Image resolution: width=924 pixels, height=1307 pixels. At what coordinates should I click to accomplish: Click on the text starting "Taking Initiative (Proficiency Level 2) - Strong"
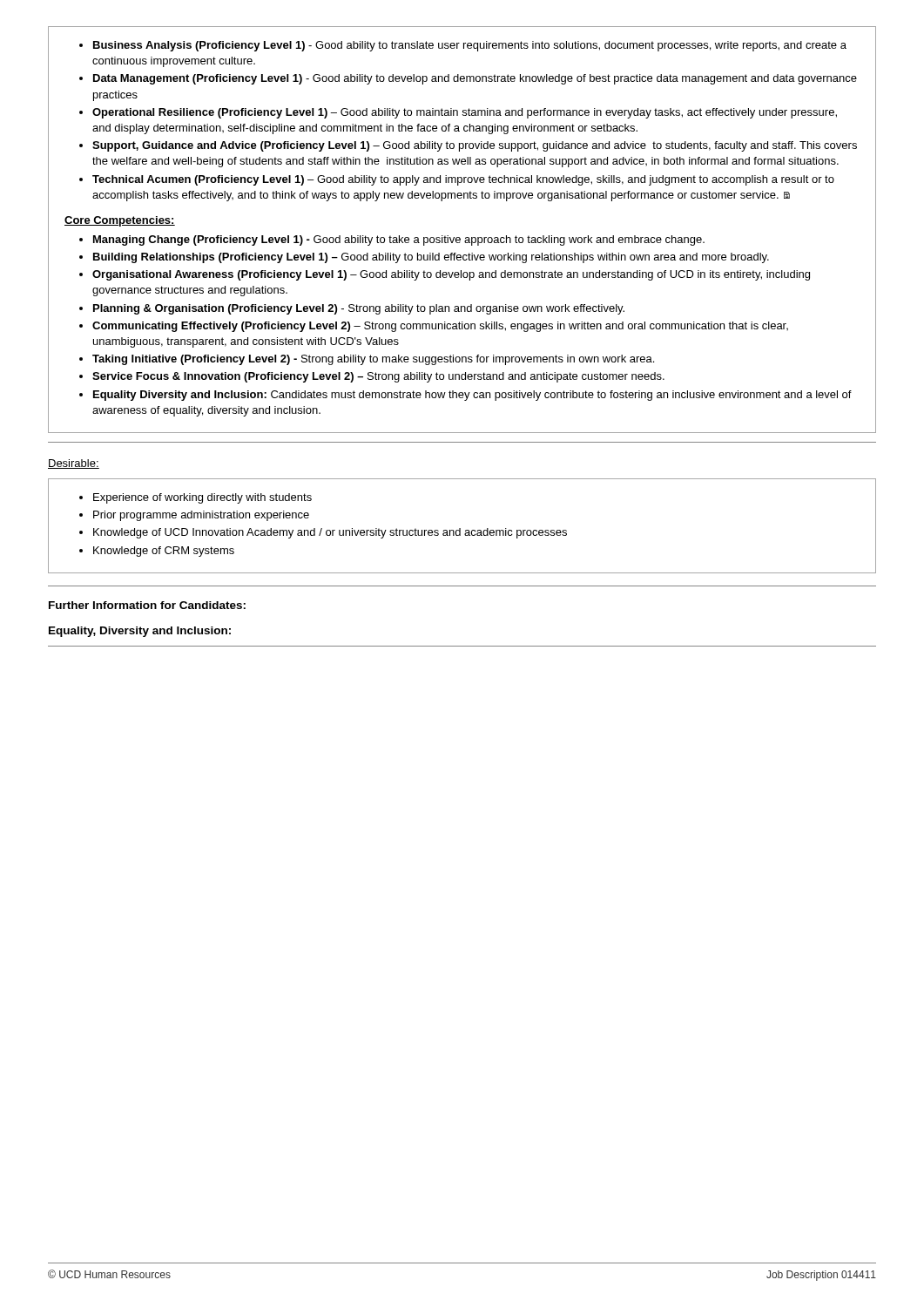pyautogui.click(x=476, y=359)
